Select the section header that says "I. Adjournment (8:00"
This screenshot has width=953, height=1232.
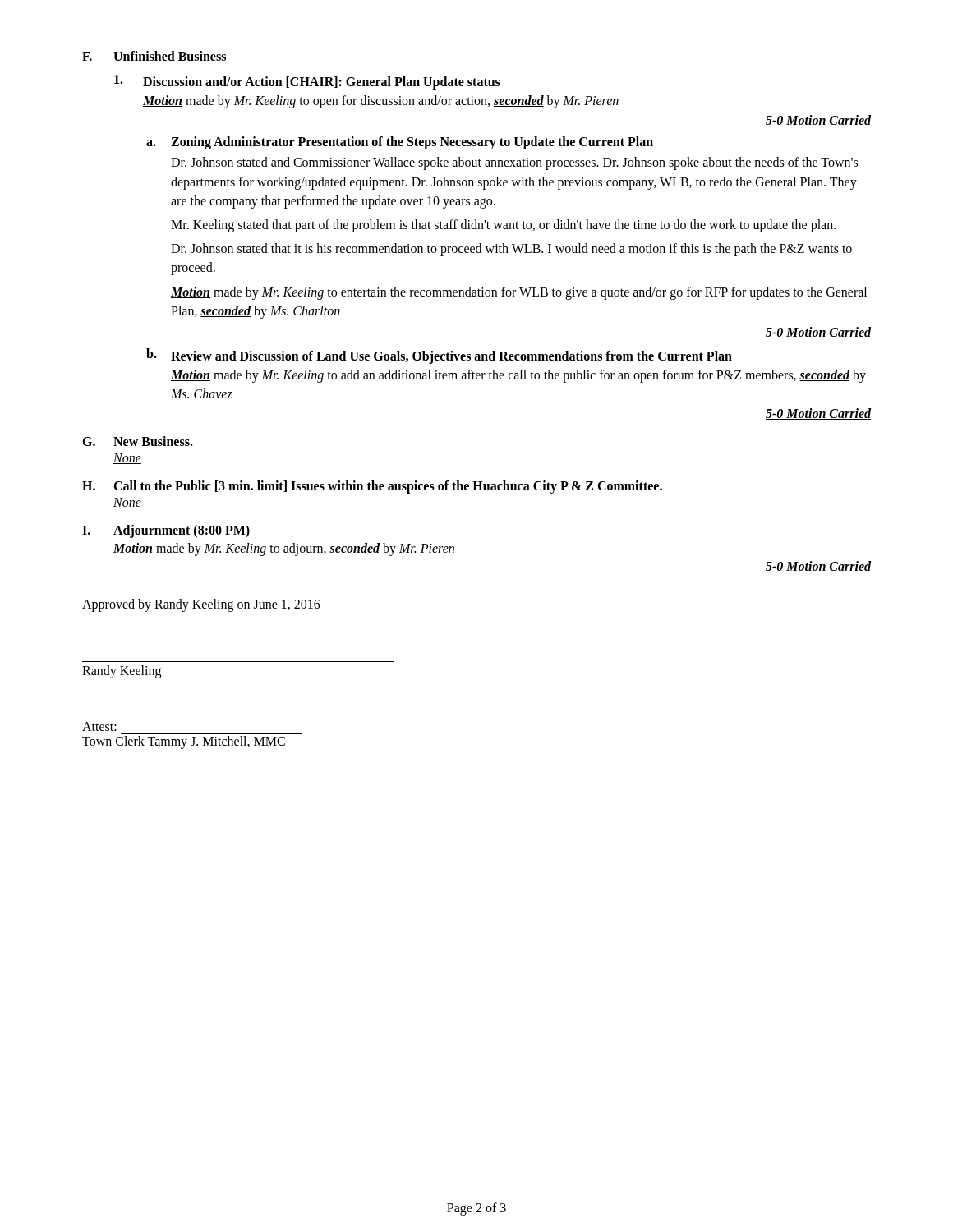(x=166, y=531)
